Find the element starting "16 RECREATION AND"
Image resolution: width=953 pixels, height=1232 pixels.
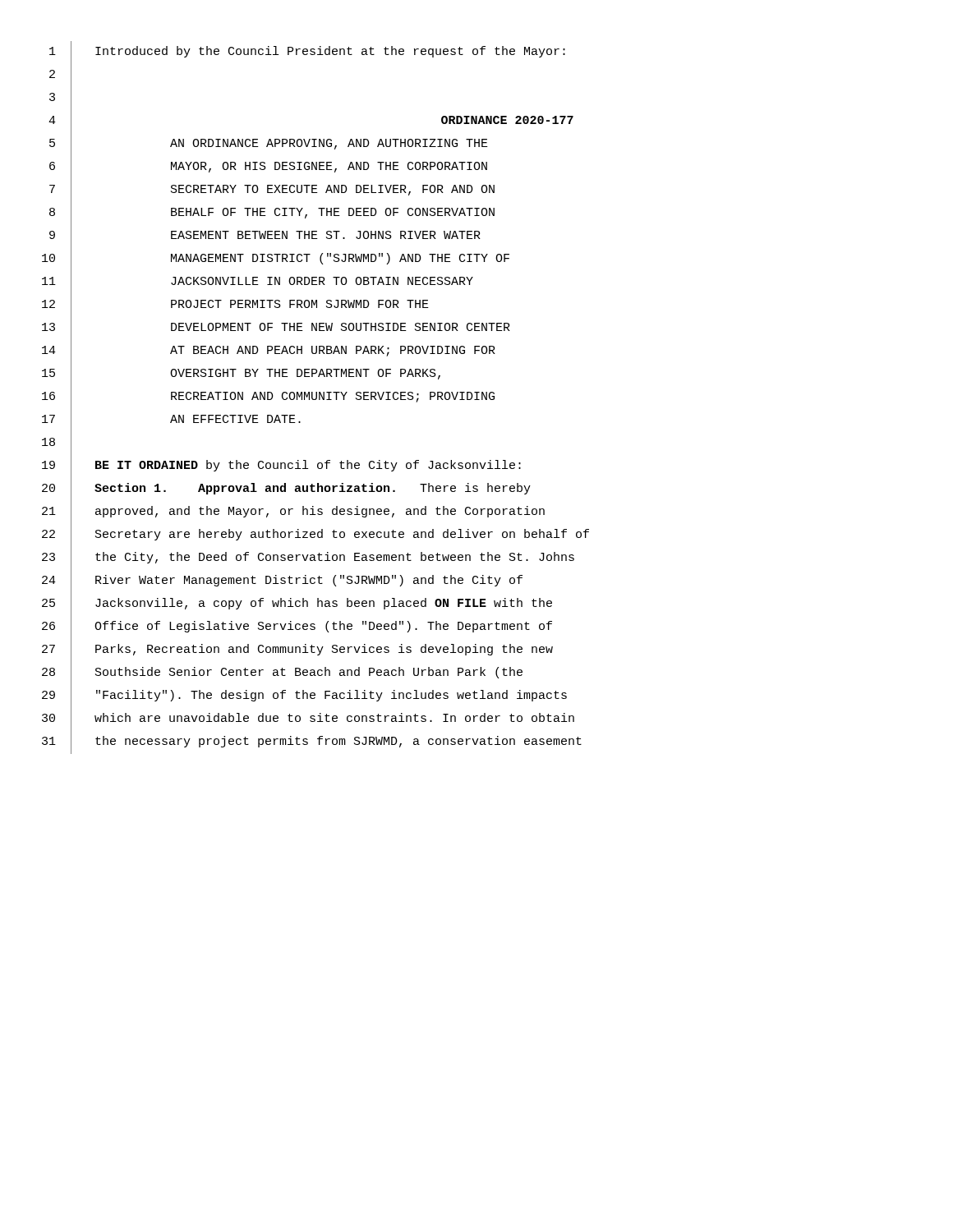[468, 398]
